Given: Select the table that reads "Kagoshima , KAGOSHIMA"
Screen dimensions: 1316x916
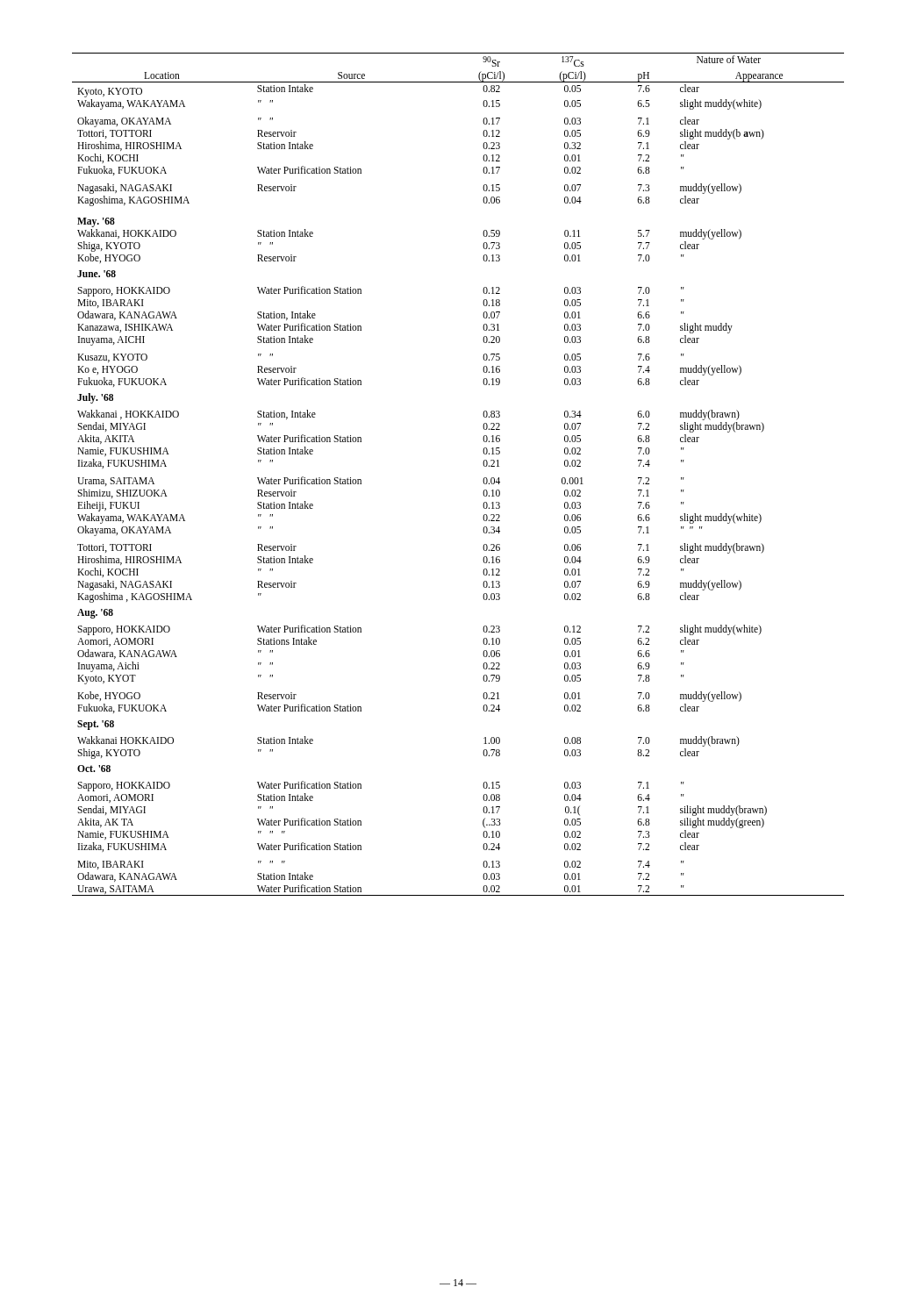Looking at the screenshot, I should 458,476.
